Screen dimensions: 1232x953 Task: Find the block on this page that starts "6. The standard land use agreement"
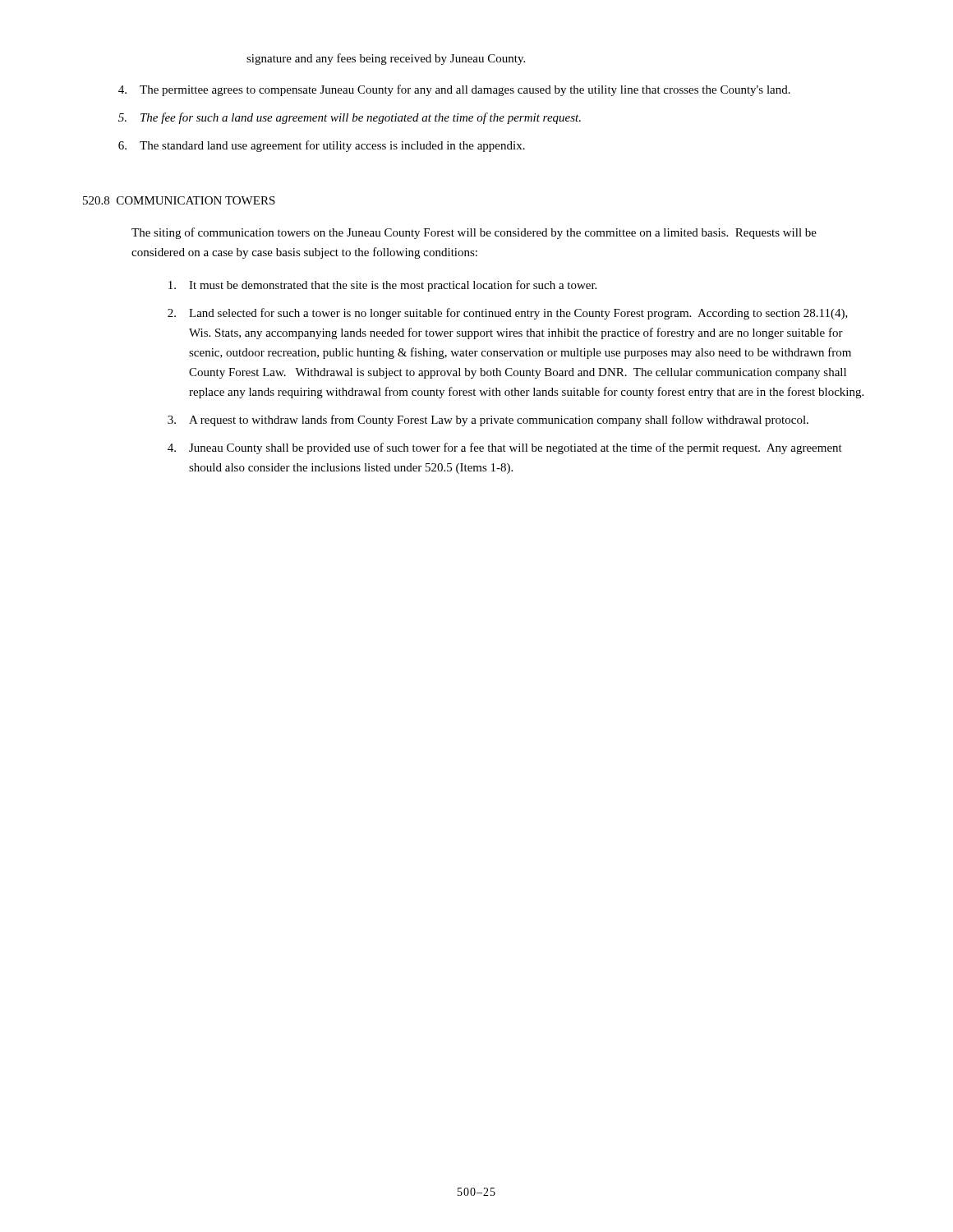(x=476, y=145)
